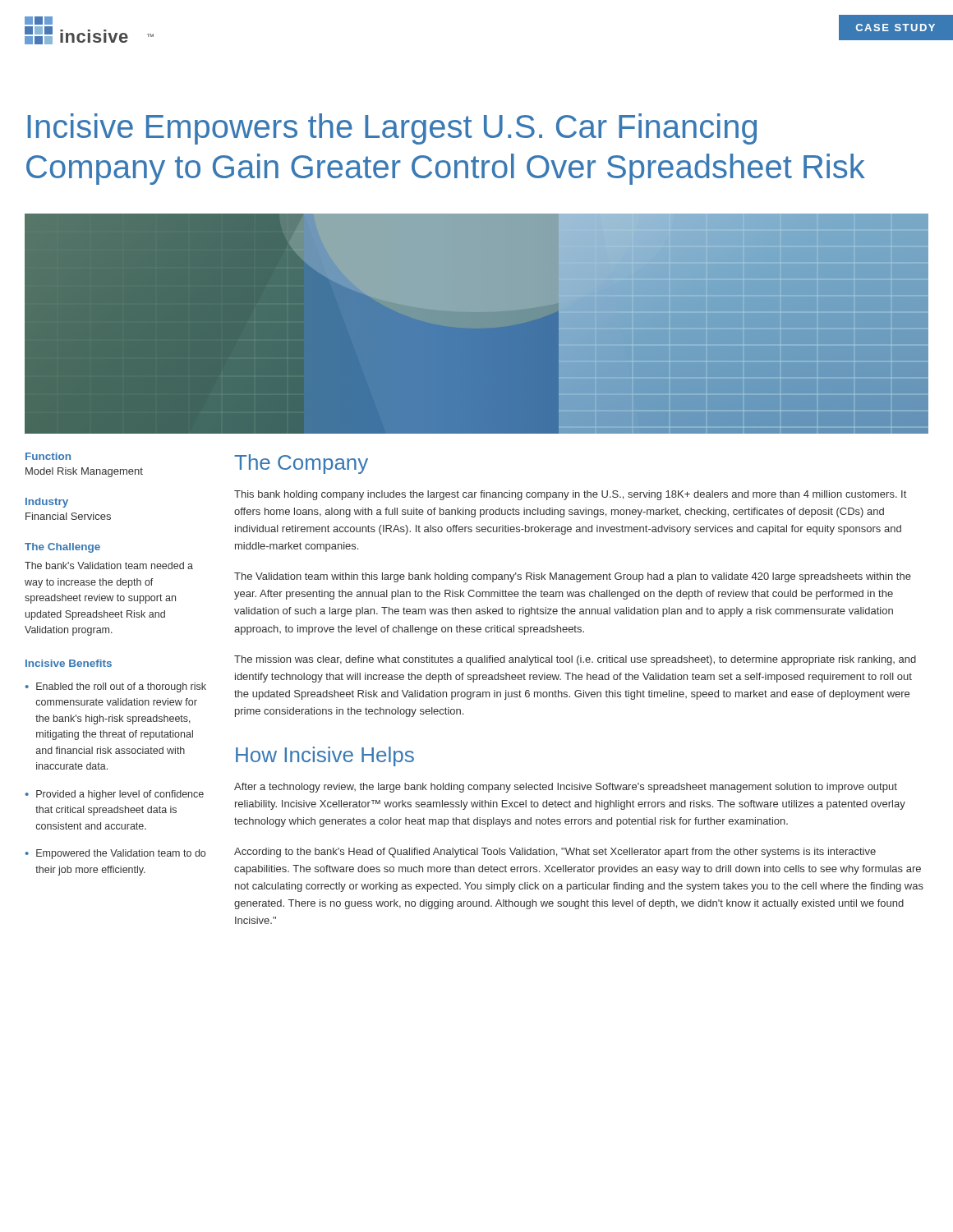Click on the passage starting "• Enabled the"
This screenshot has width=953, height=1232.
pyautogui.click(x=117, y=727)
